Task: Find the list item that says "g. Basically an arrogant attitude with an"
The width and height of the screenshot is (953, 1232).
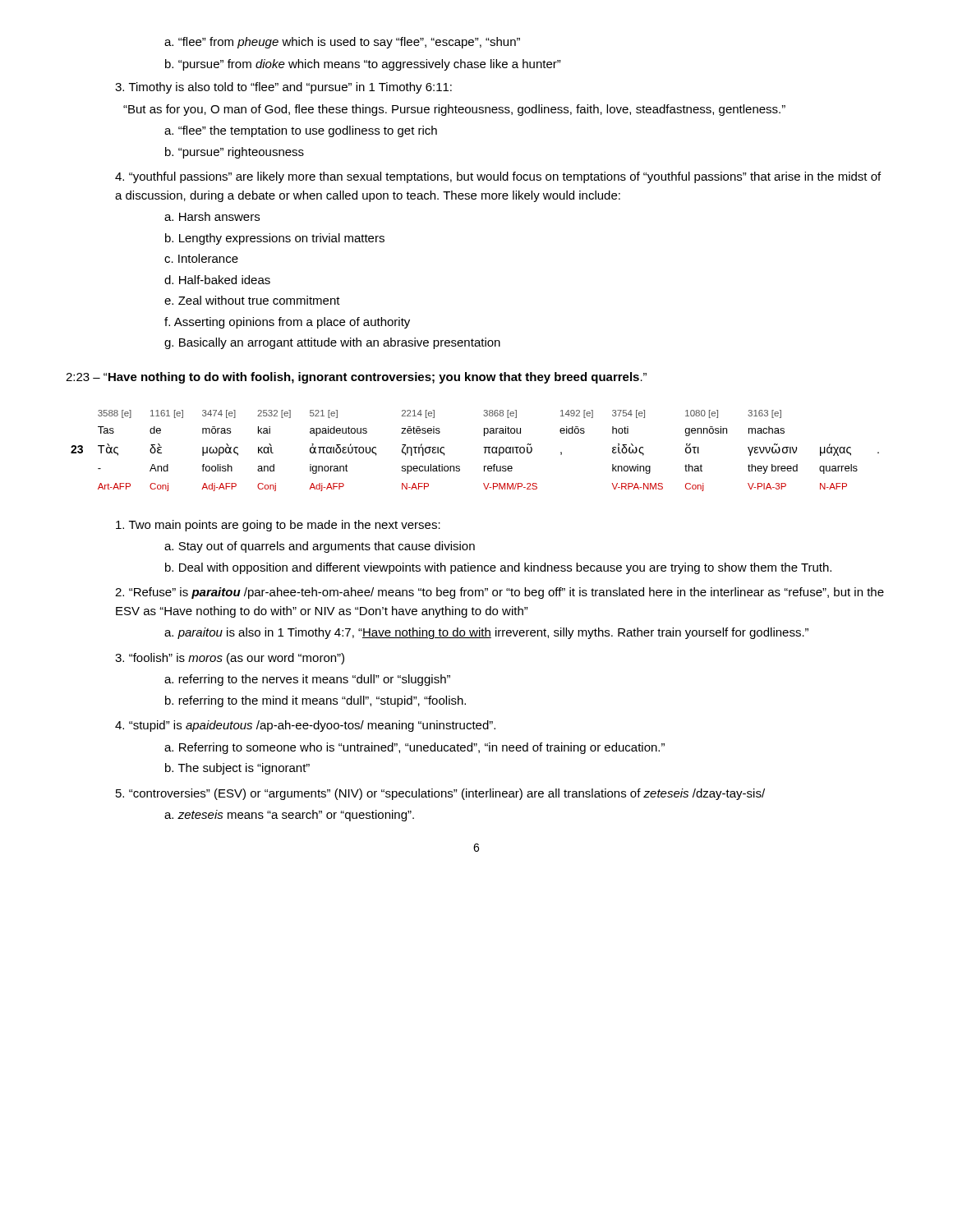Action: 333,342
